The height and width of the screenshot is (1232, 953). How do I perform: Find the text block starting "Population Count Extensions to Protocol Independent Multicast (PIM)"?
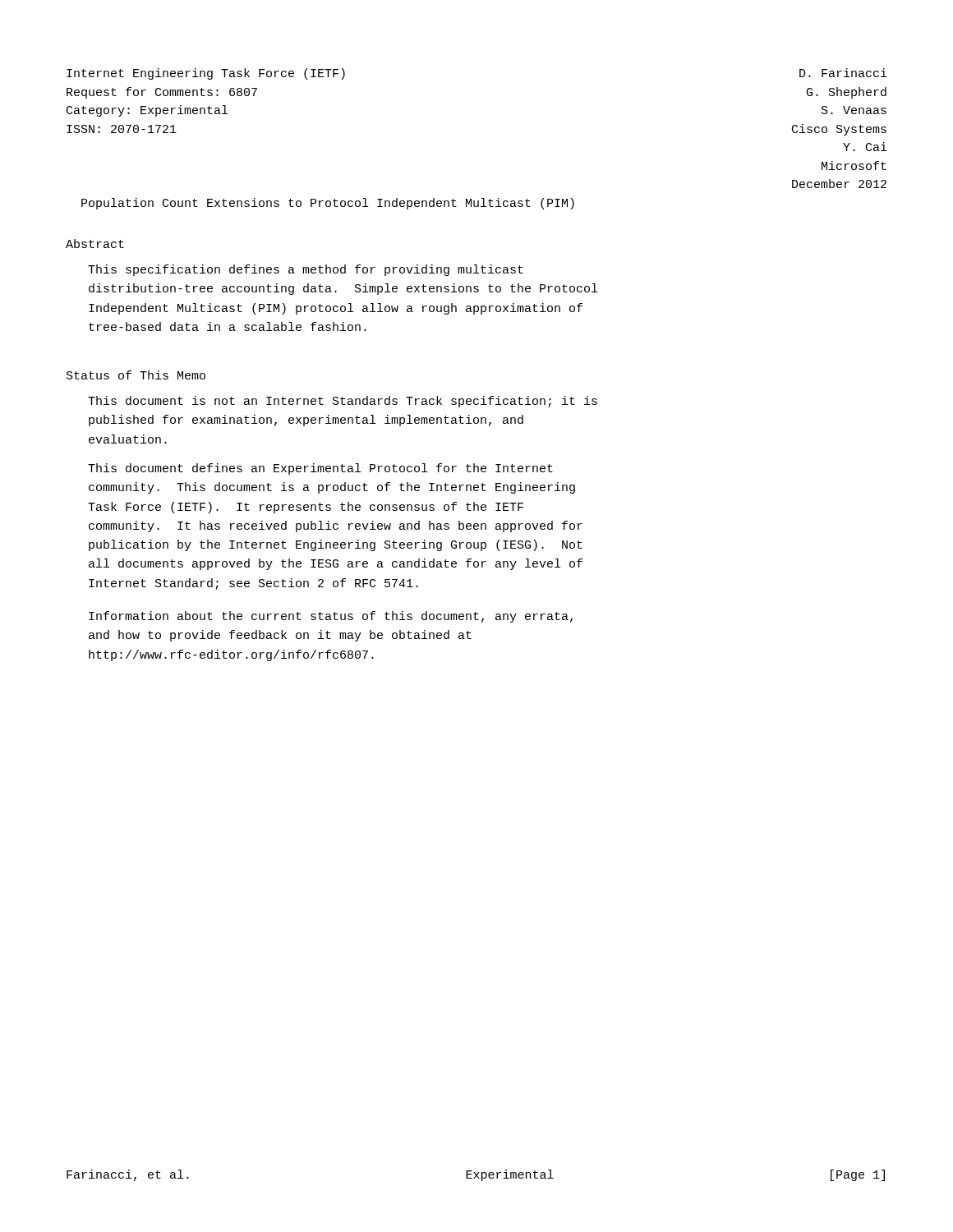[x=321, y=204]
